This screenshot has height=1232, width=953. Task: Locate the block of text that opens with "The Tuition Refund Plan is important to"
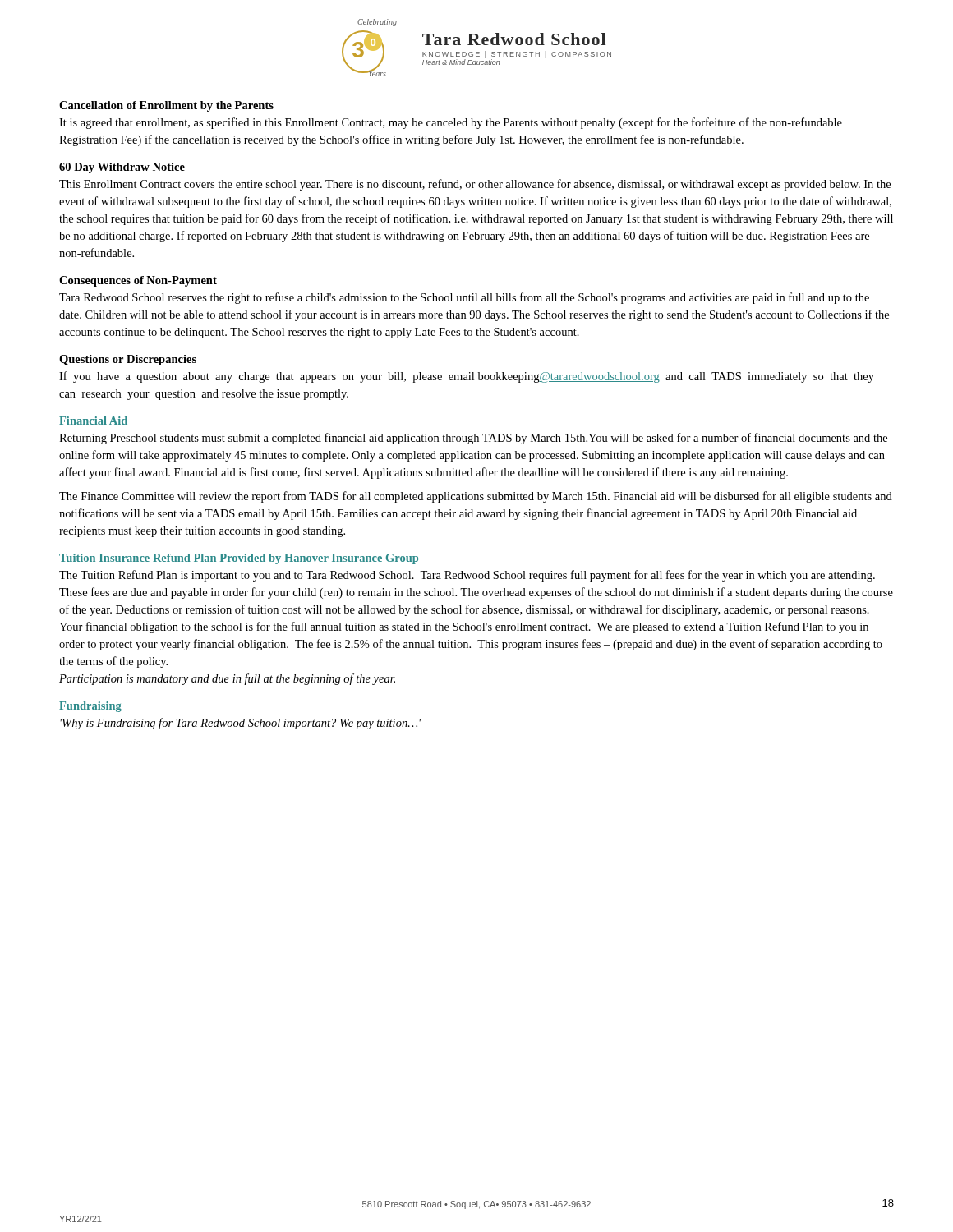click(x=476, y=627)
